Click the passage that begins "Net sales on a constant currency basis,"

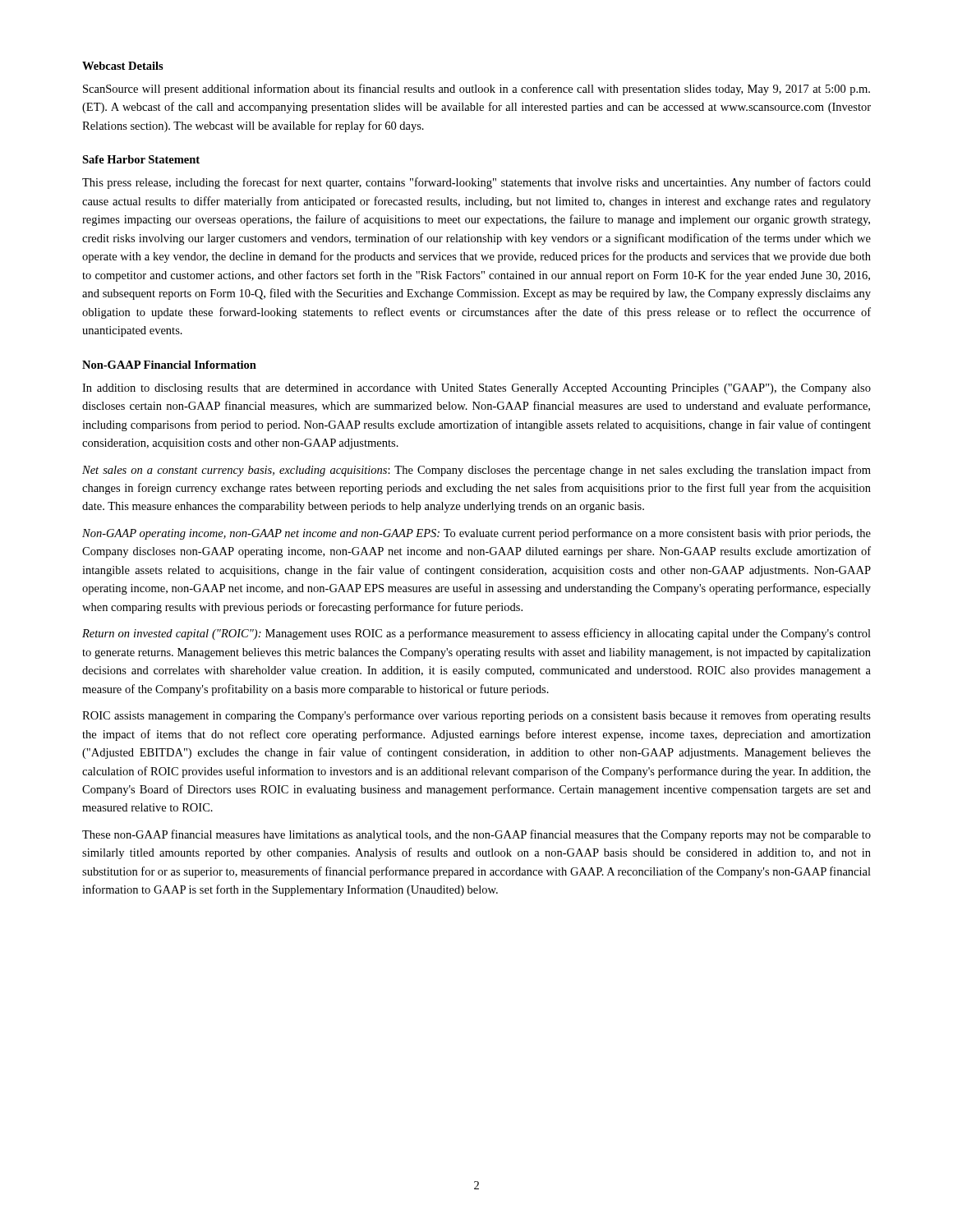click(476, 488)
